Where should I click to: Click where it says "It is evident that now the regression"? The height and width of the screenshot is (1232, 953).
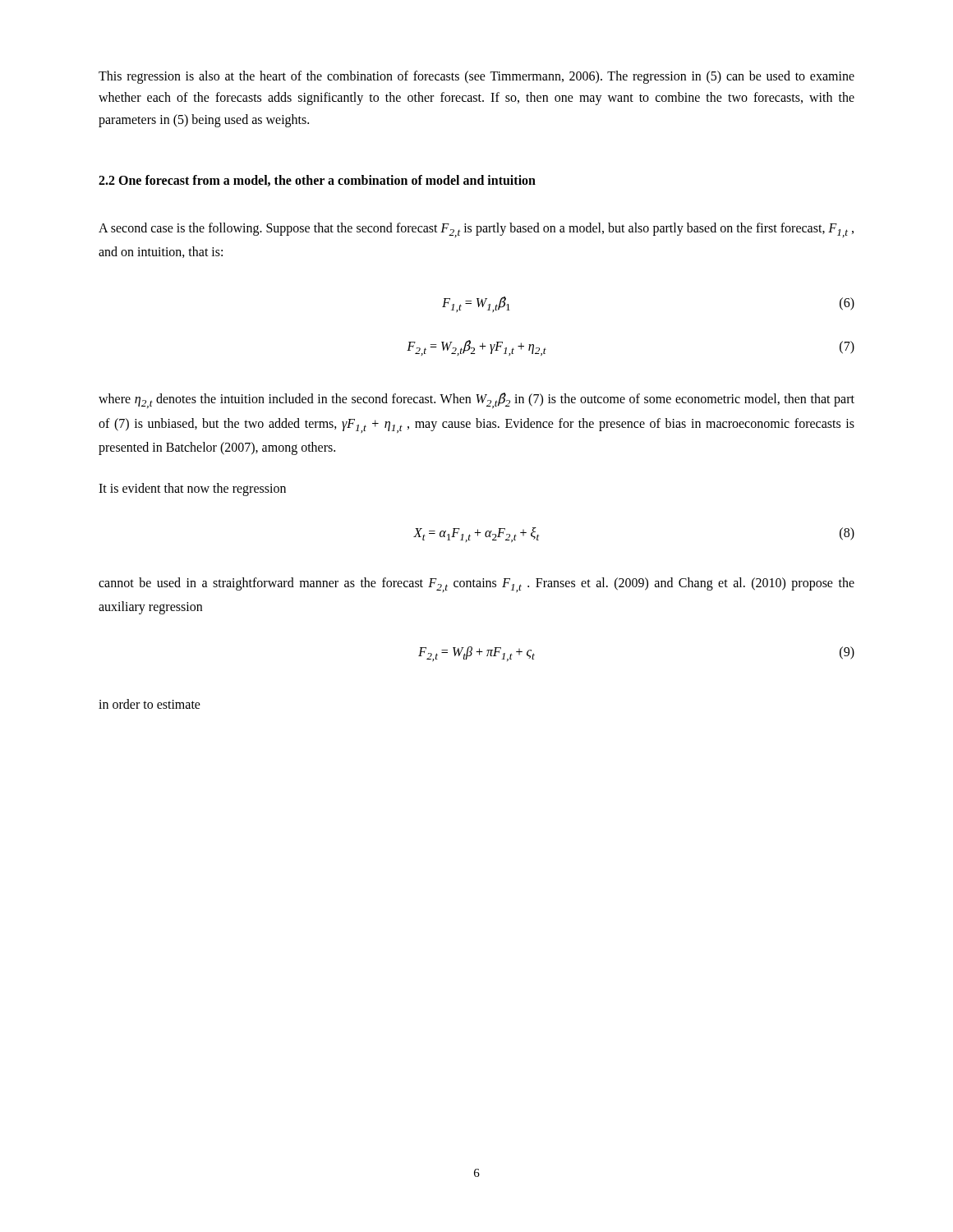pyautogui.click(x=192, y=488)
